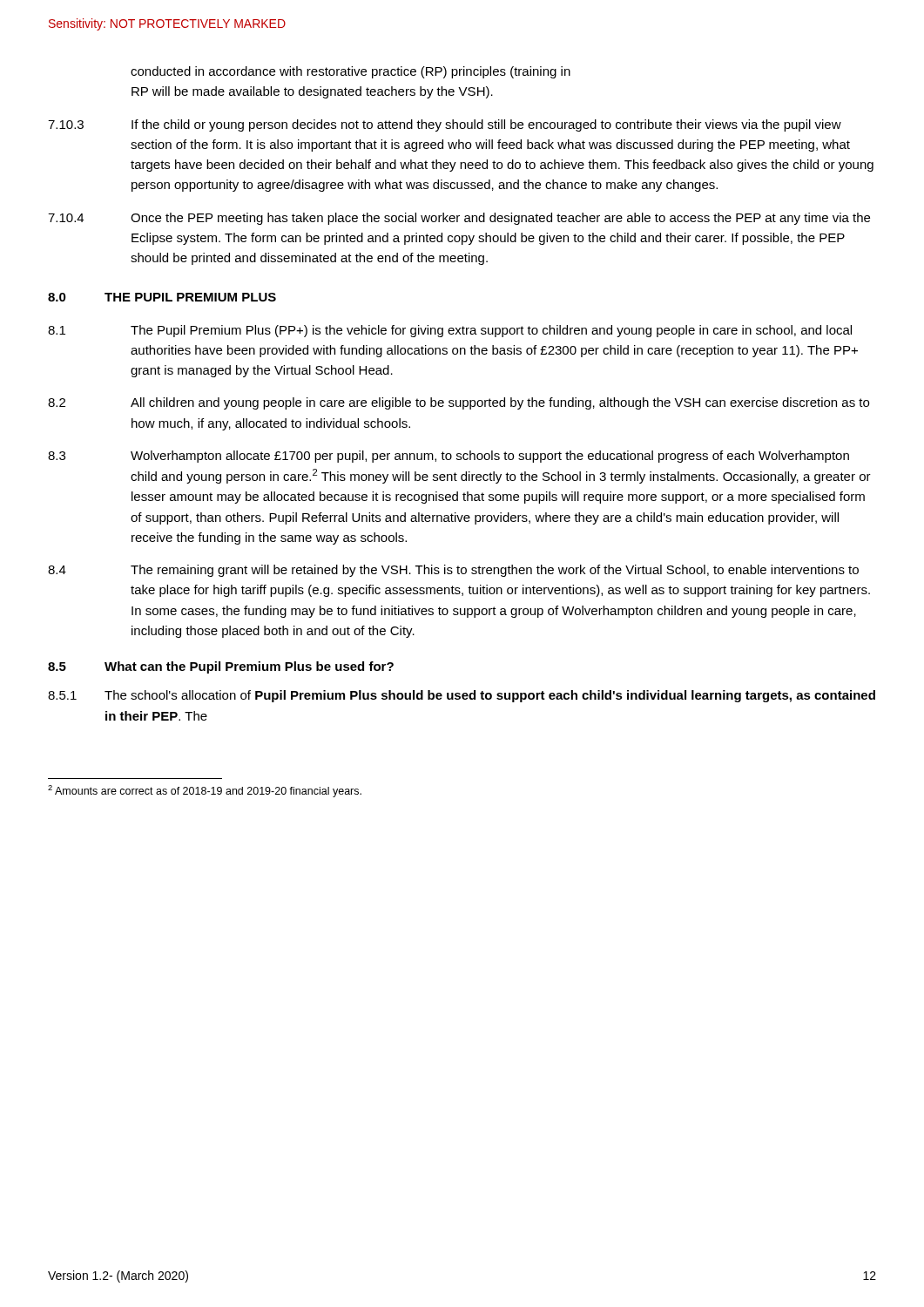The height and width of the screenshot is (1307, 924).
Task: Locate the text block containing "conducted in accordance with"
Action: pyautogui.click(x=351, y=81)
